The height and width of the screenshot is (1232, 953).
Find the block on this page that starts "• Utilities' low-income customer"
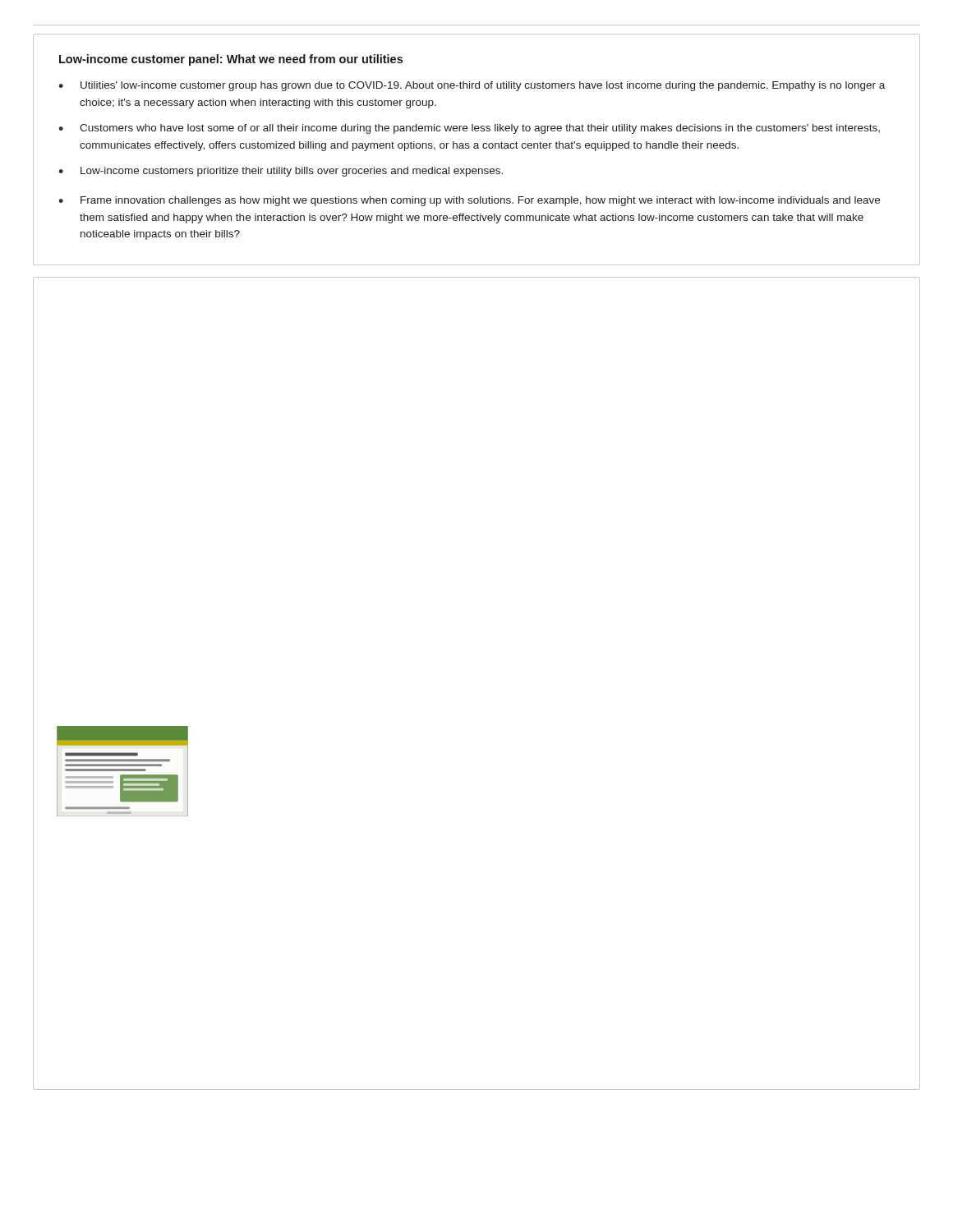point(476,94)
